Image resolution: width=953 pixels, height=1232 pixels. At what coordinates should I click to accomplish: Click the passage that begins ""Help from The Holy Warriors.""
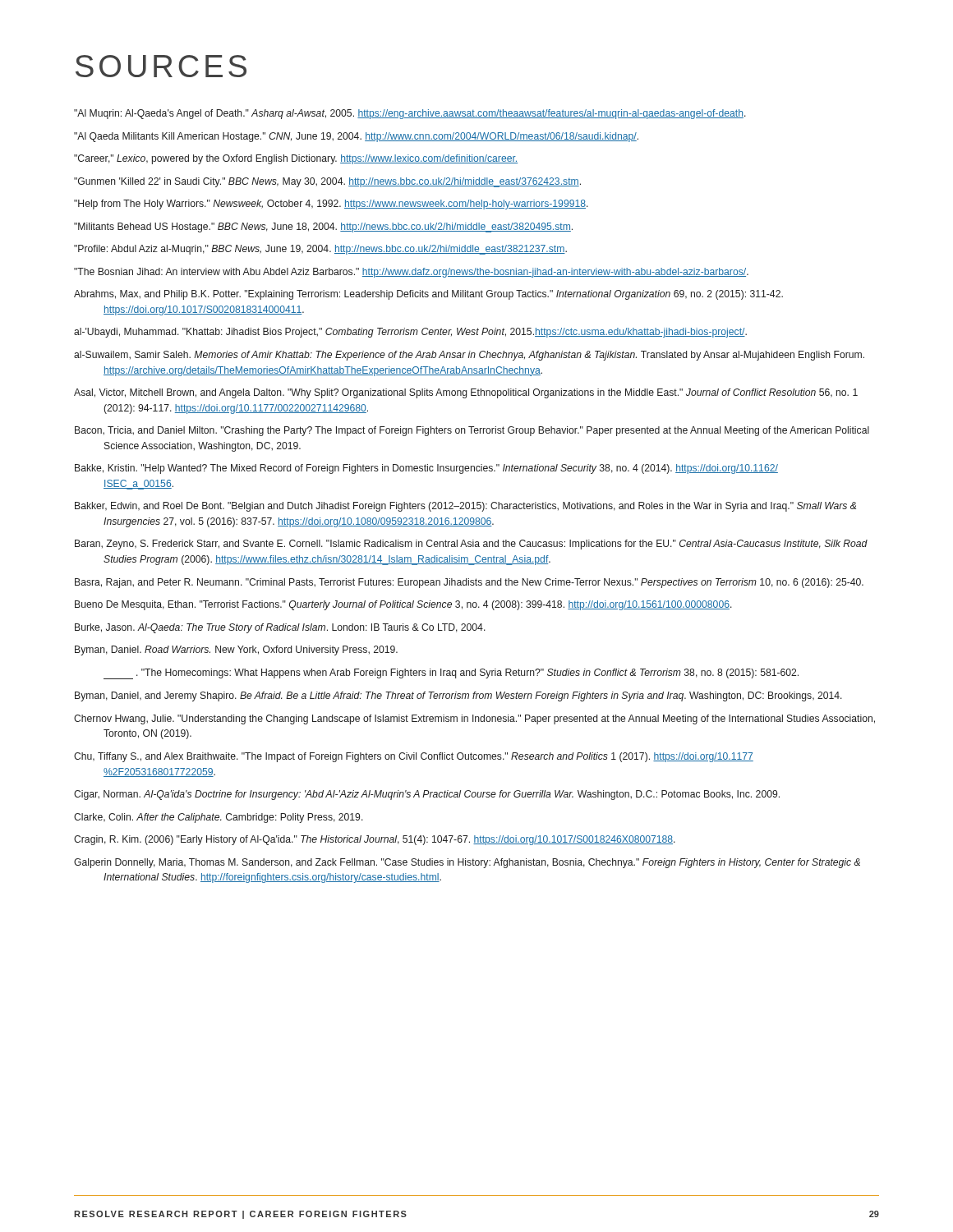331,204
